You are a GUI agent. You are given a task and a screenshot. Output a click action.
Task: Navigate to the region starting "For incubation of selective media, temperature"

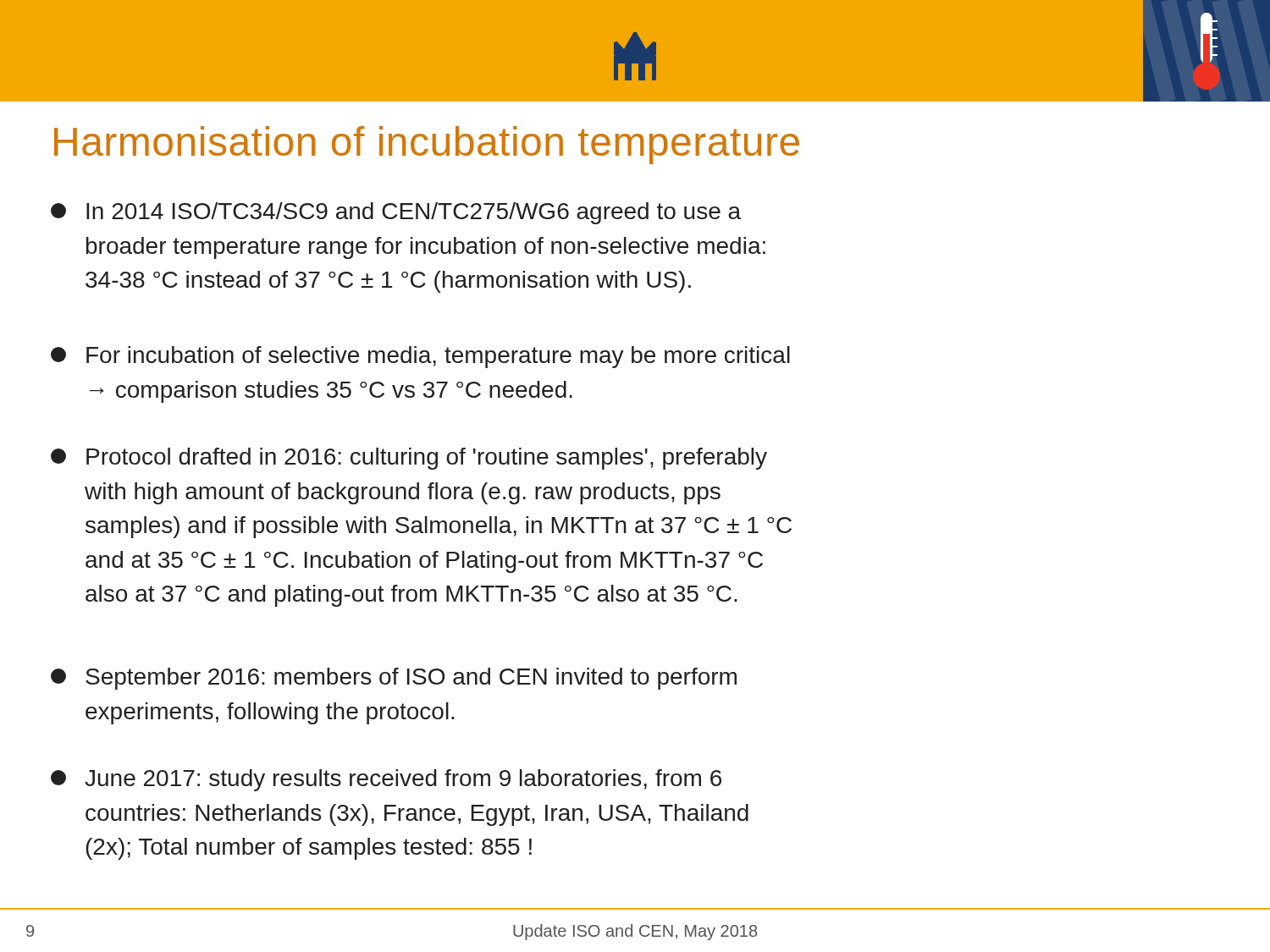(421, 373)
